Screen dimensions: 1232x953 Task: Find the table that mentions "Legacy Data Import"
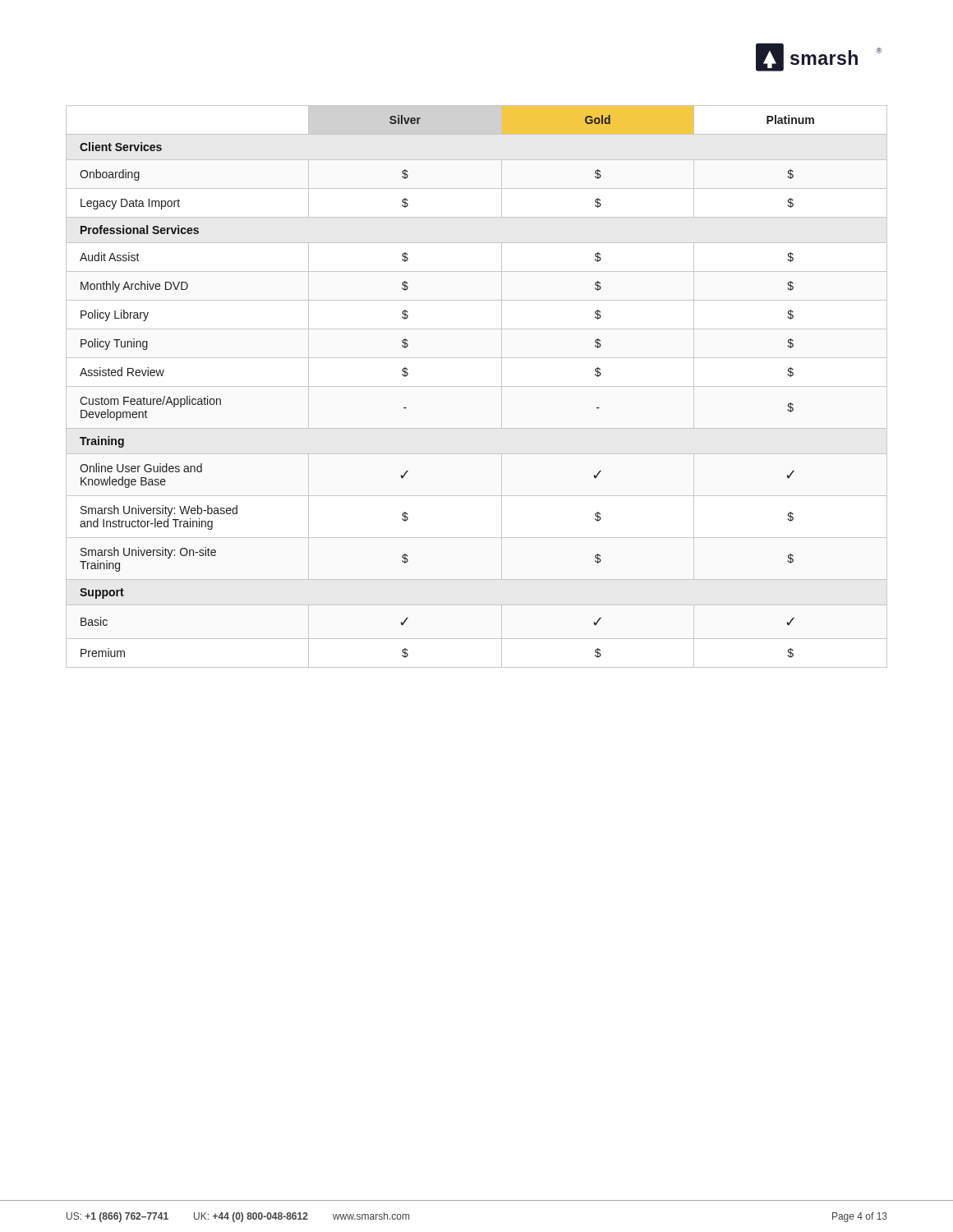476,386
